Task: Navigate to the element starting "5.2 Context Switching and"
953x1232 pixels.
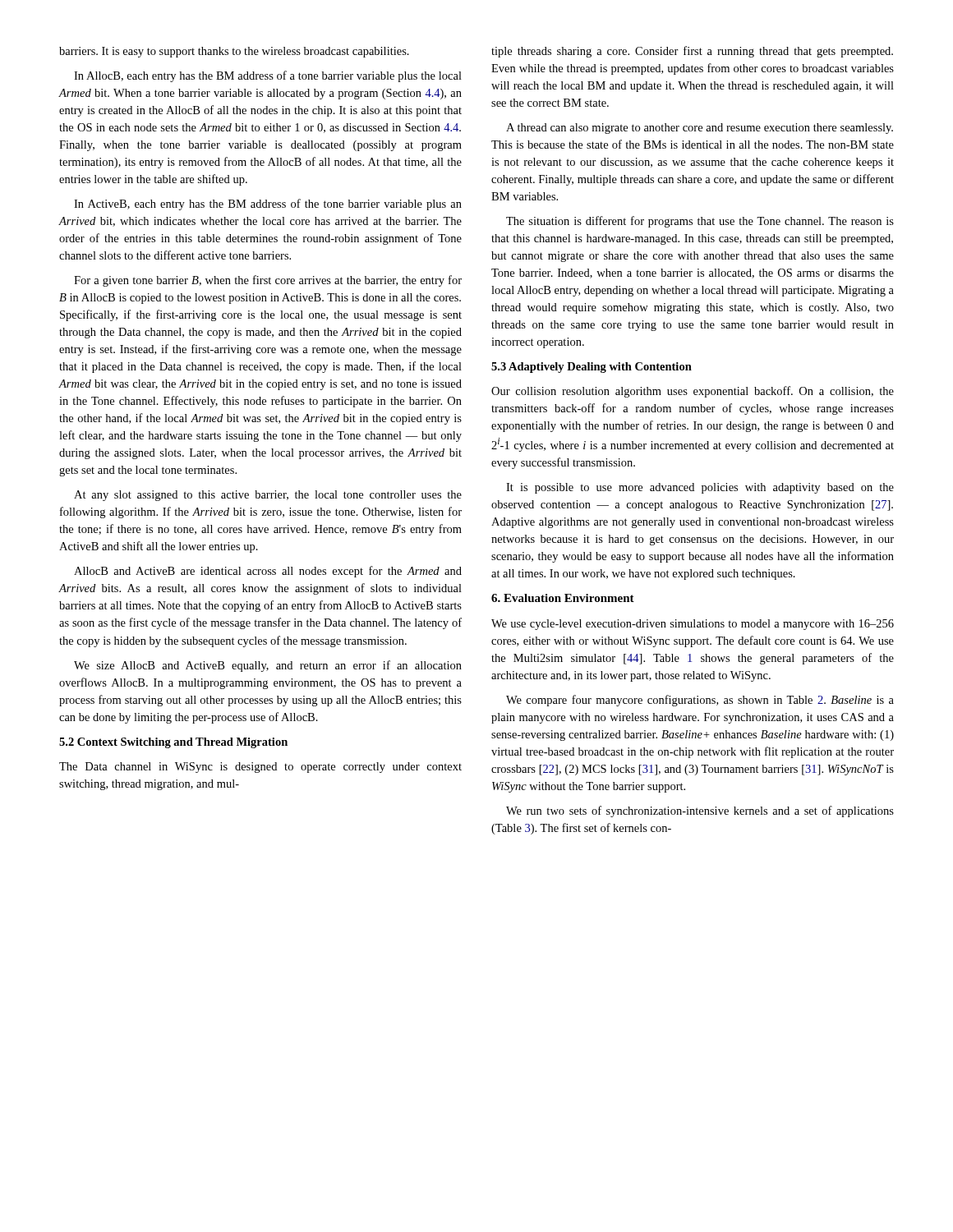Action: click(x=260, y=742)
